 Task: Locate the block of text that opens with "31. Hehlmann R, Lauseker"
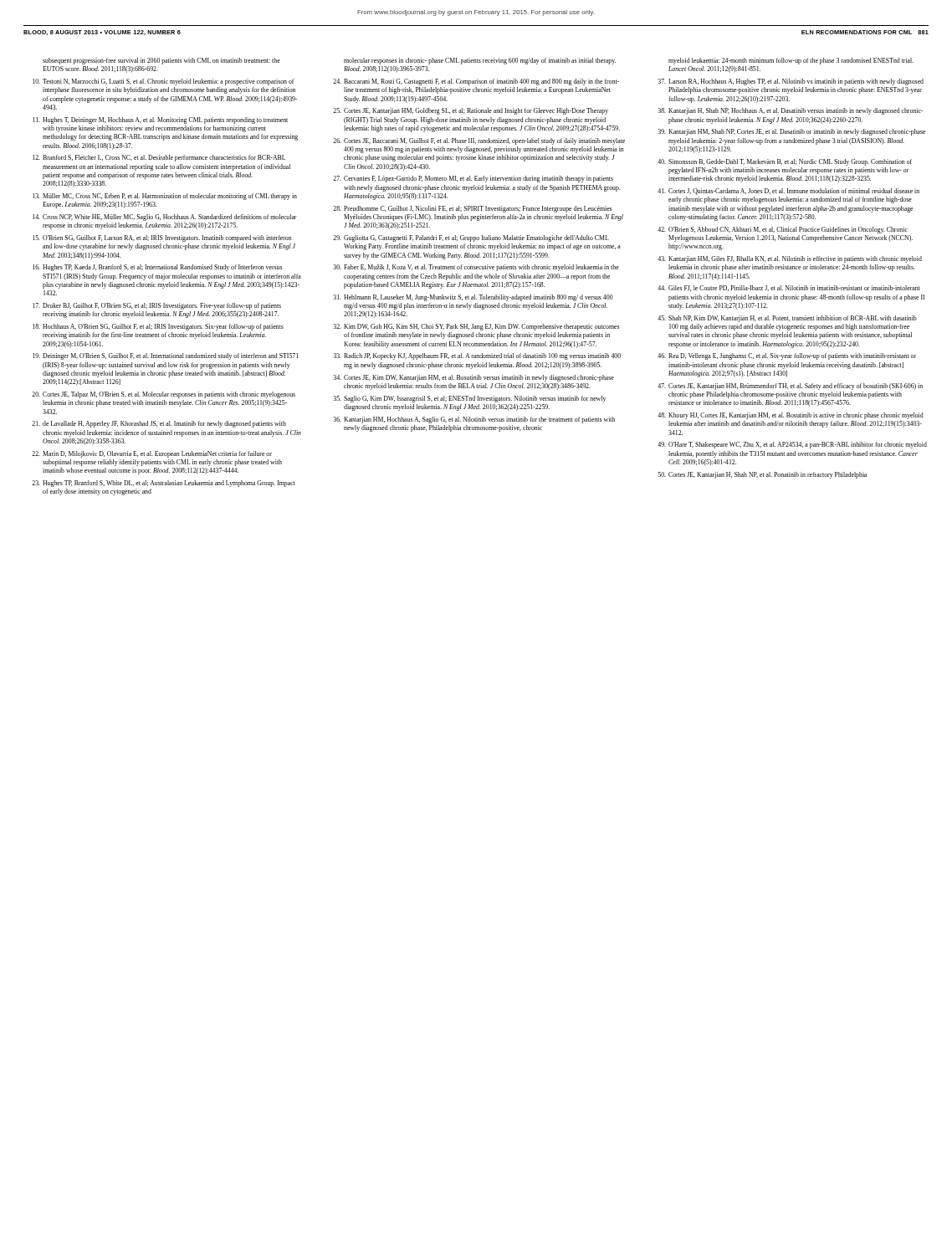tap(476, 306)
